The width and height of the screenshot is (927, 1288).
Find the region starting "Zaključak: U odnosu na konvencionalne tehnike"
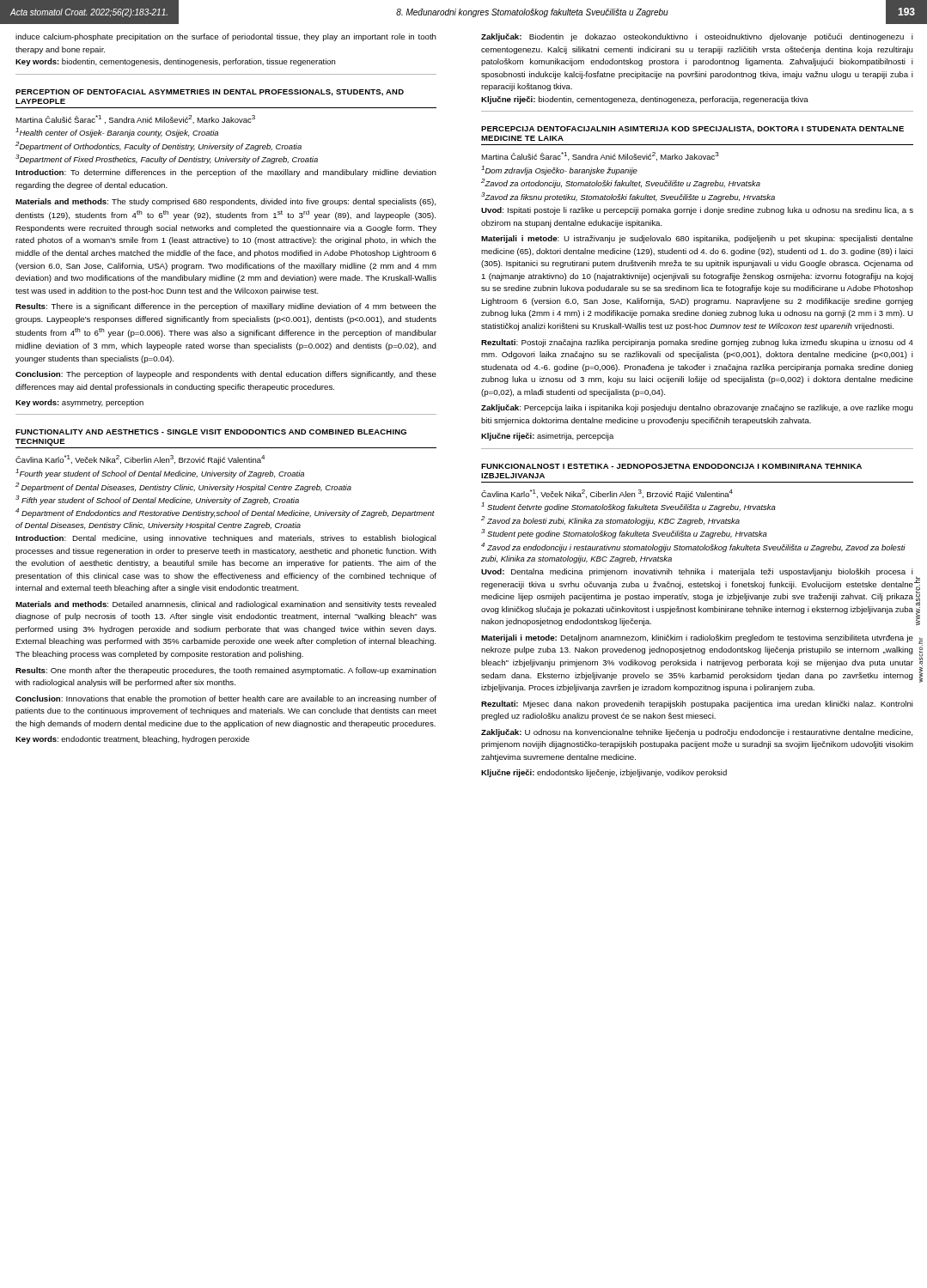(x=697, y=744)
